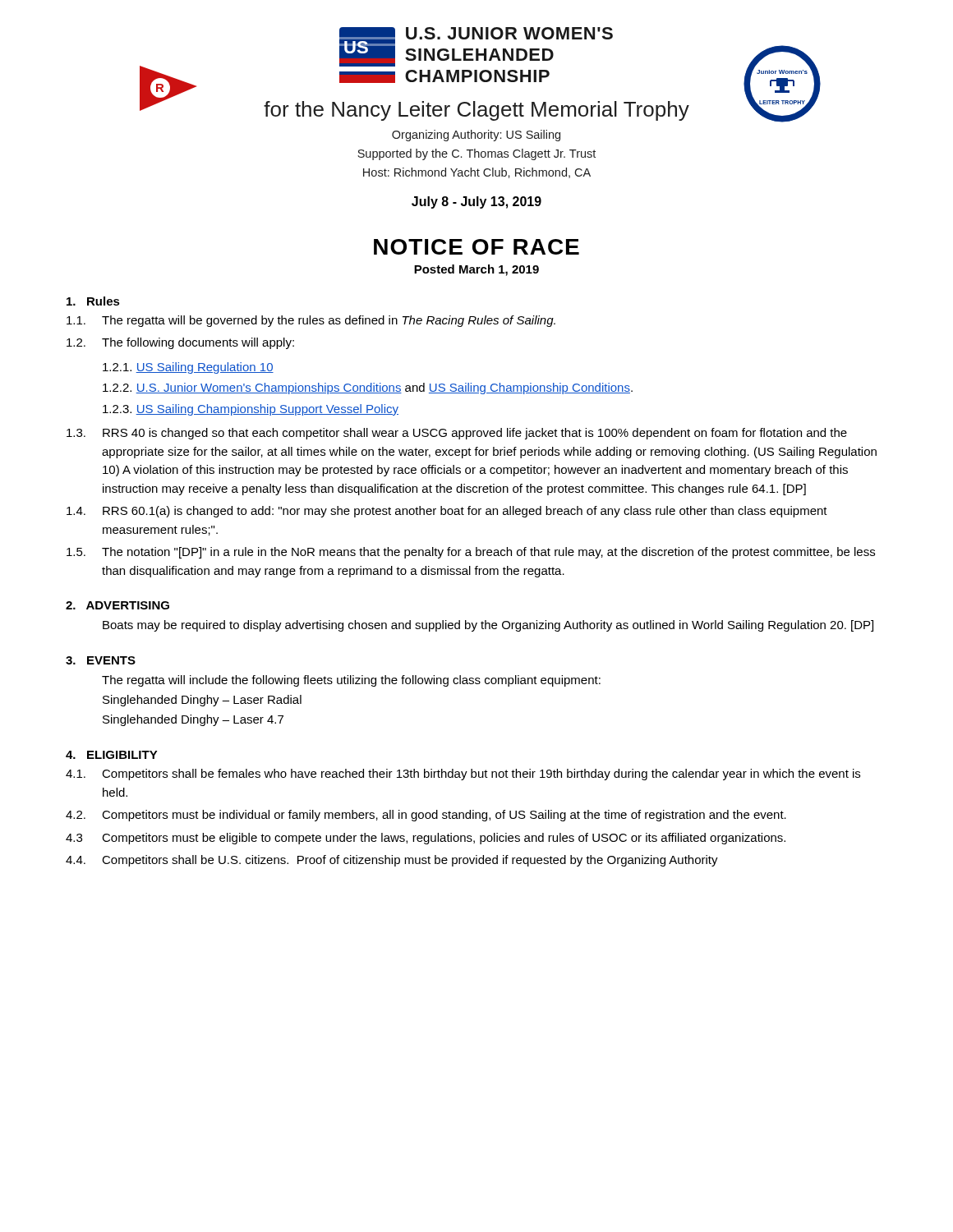Screen dimensions: 1232x953
Task: Select the list item that reads "2. The following documents will apply:"
Action: point(180,343)
